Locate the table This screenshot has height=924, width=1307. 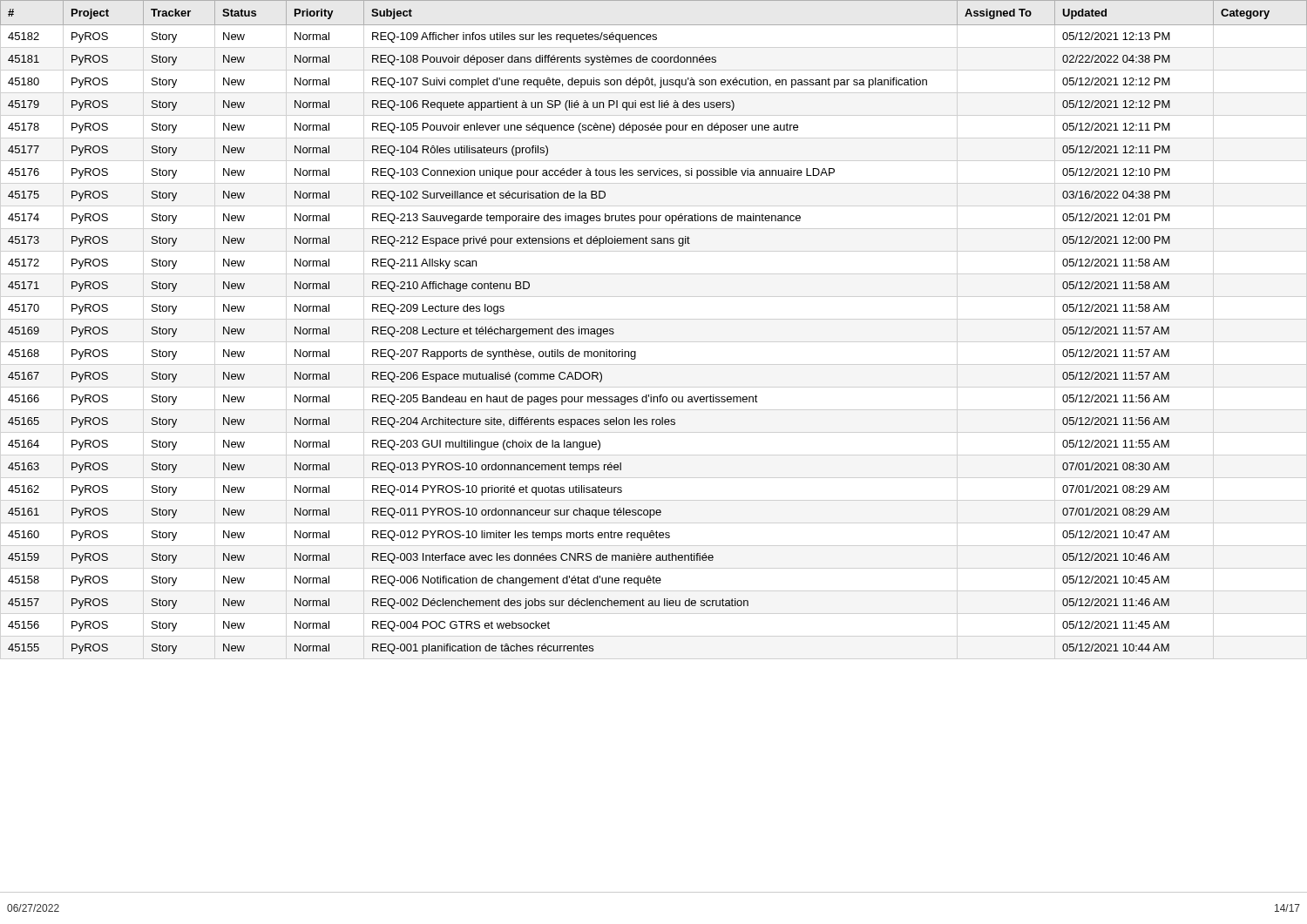[x=654, y=445]
